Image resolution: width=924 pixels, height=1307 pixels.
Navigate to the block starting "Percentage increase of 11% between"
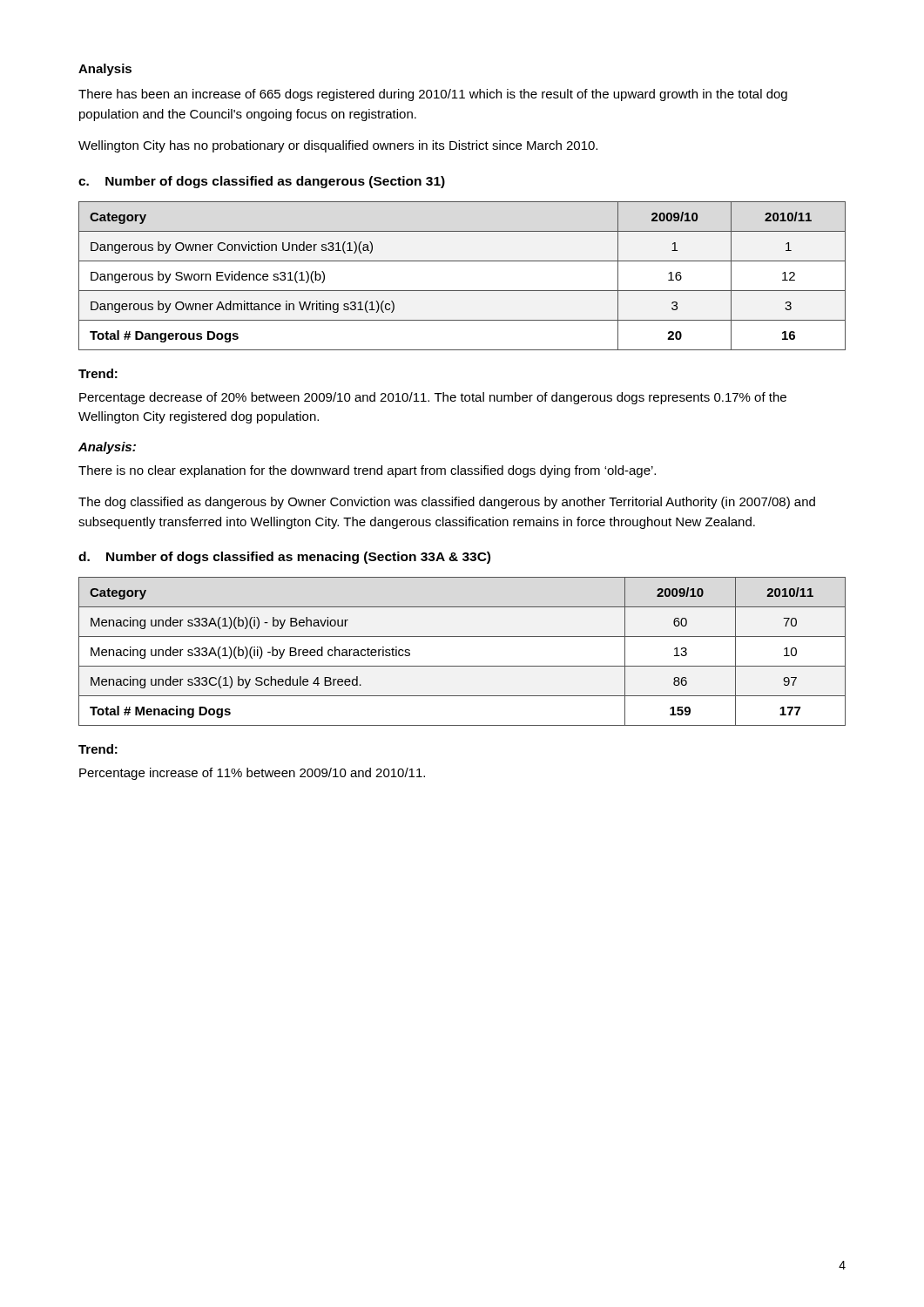click(252, 772)
